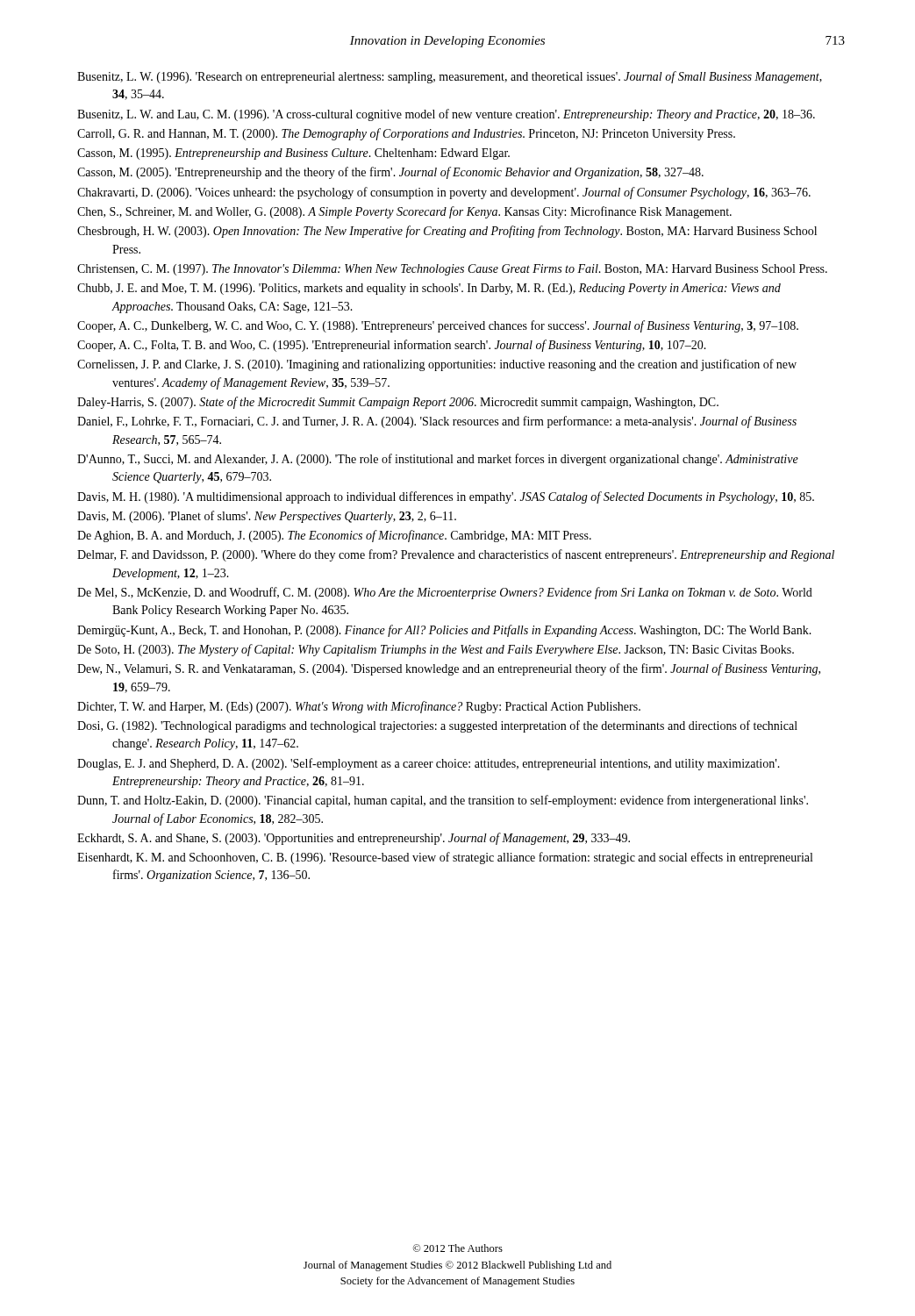This screenshot has width=915, height=1316.
Task: Point to the text block starting "D'Aunno, T., Succi,"
Action: coord(438,468)
